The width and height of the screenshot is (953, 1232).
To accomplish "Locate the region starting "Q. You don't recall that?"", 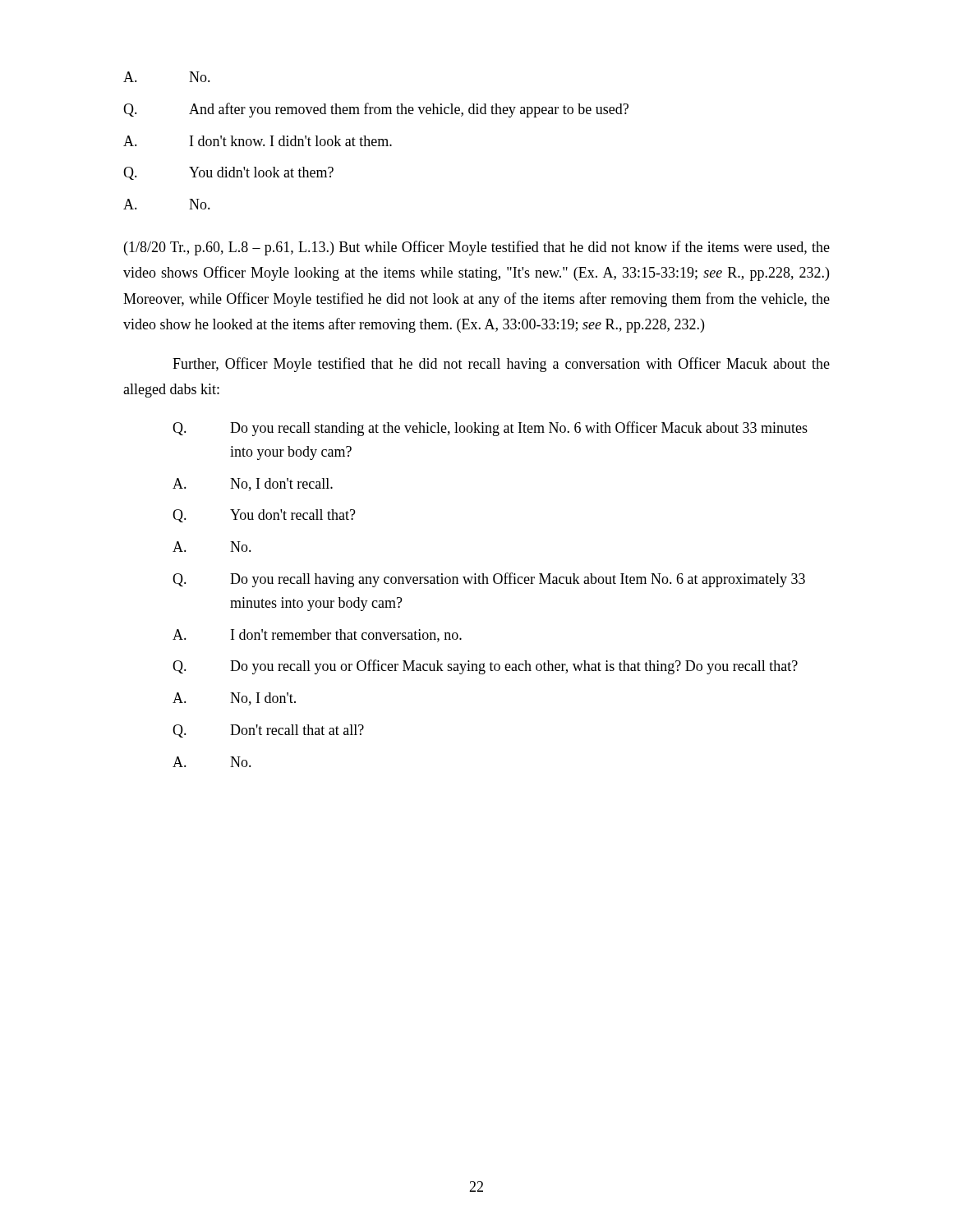I will pos(264,516).
